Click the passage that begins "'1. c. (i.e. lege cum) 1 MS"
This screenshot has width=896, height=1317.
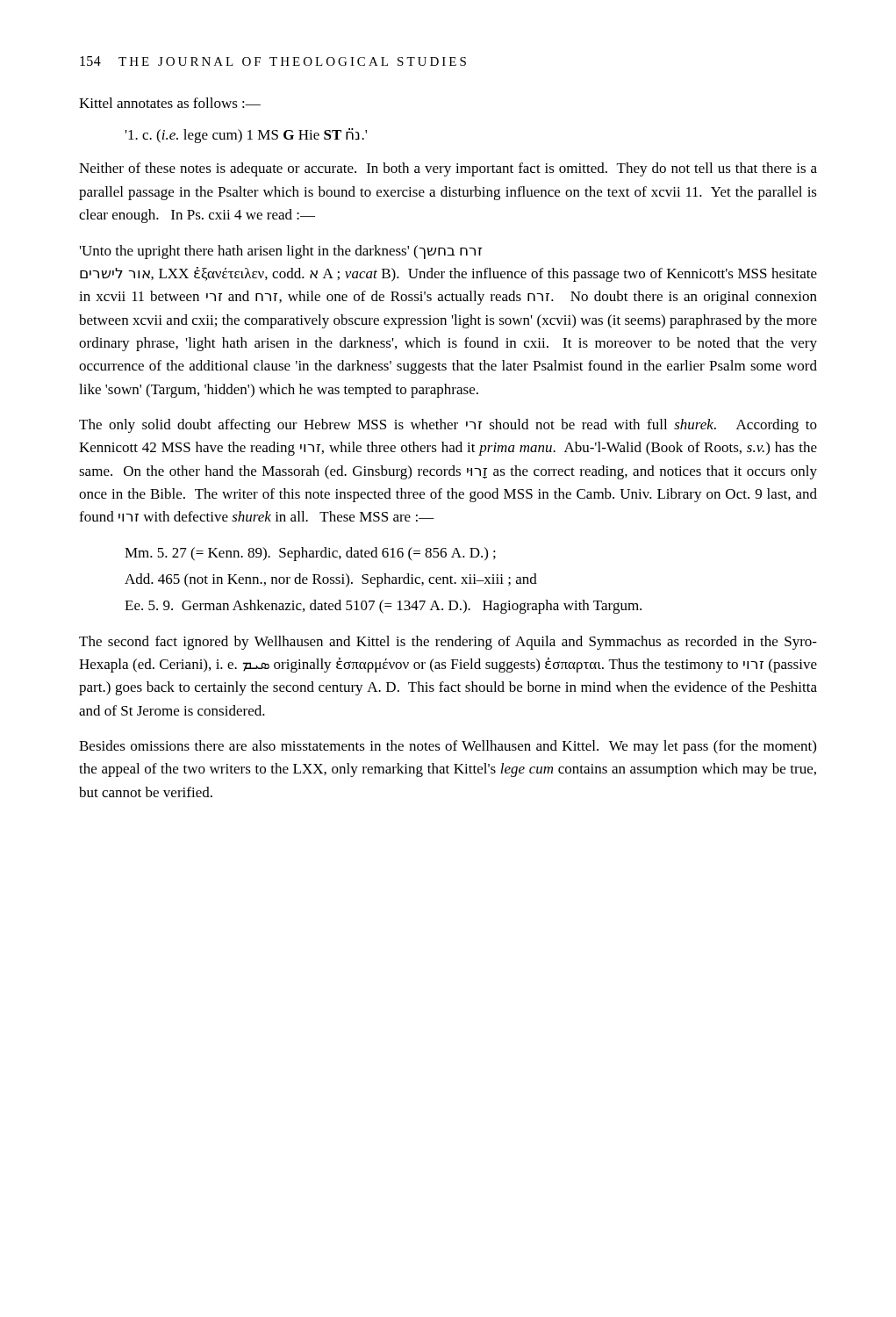coord(246,135)
